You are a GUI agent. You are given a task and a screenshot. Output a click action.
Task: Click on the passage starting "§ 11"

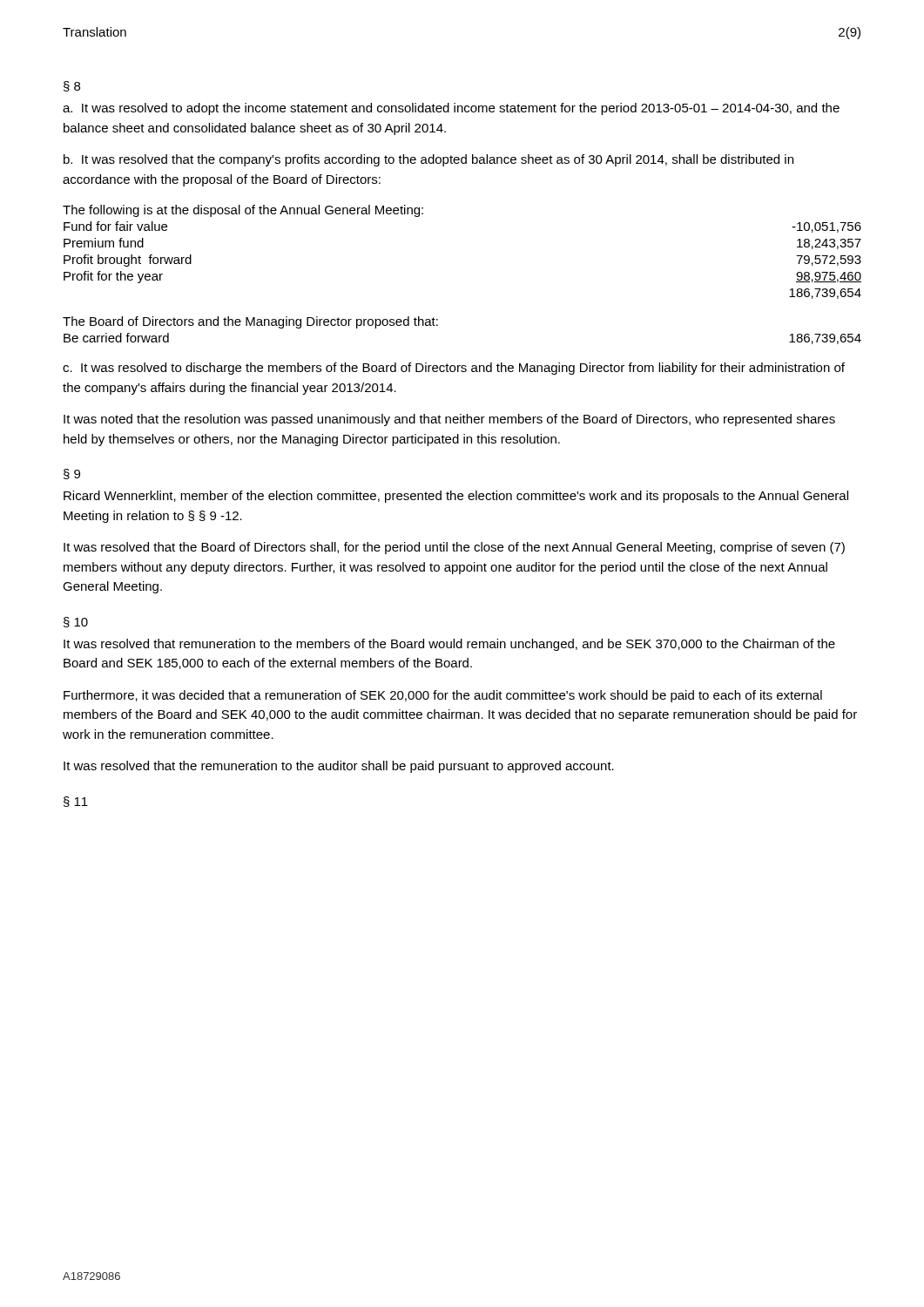click(75, 801)
